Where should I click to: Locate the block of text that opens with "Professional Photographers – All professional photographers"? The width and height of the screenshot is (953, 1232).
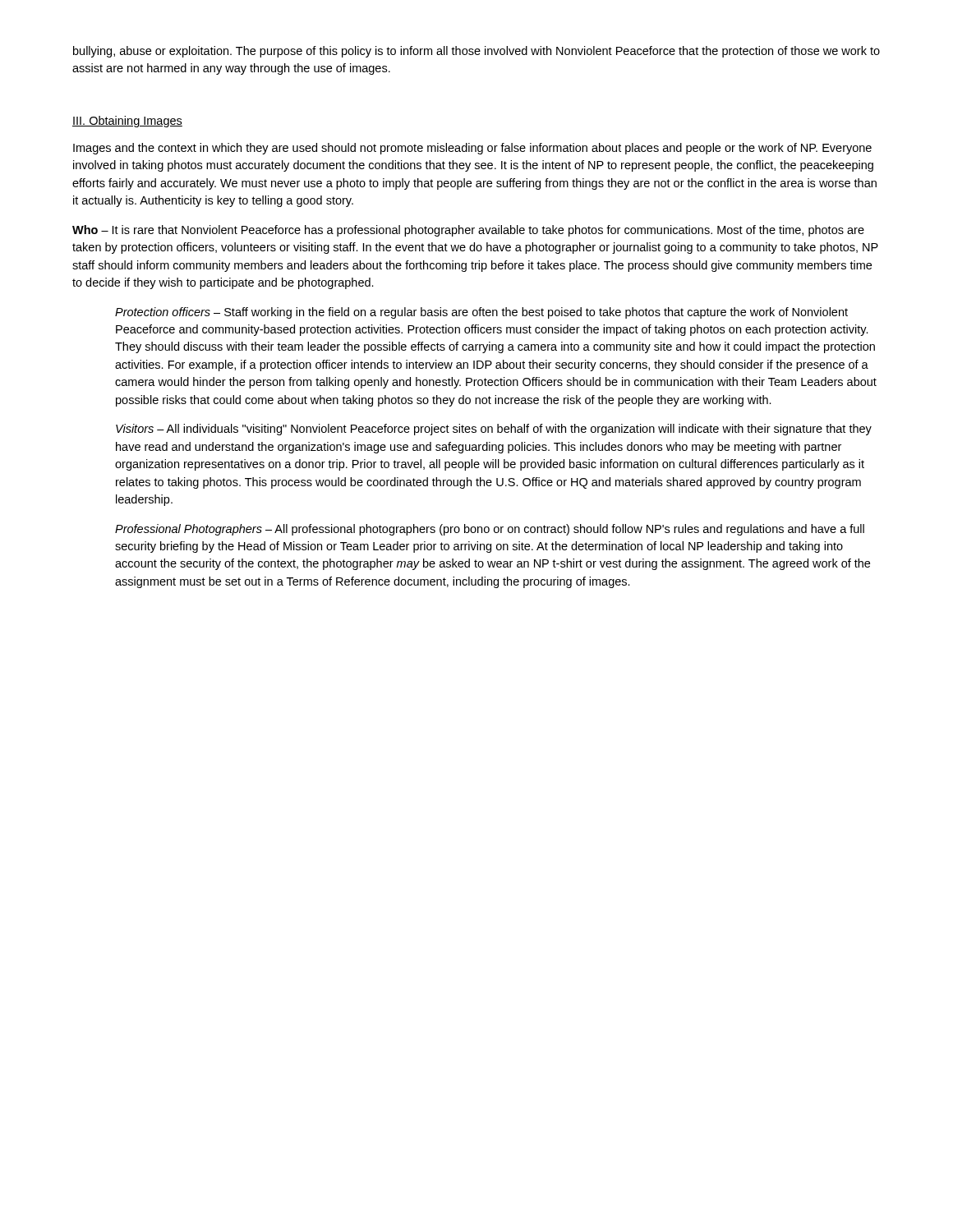tap(493, 555)
